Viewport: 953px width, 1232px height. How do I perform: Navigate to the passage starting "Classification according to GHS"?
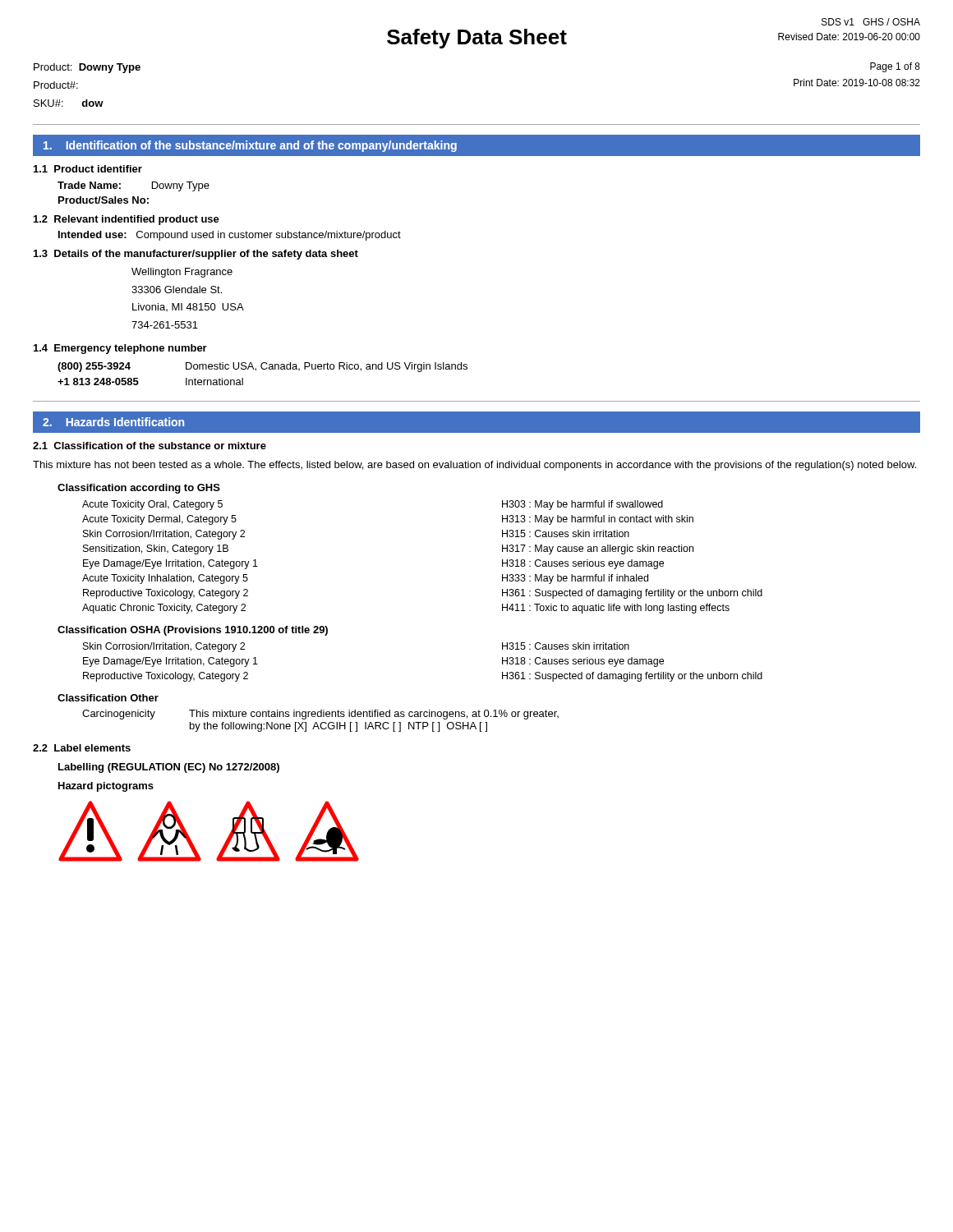pos(139,488)
